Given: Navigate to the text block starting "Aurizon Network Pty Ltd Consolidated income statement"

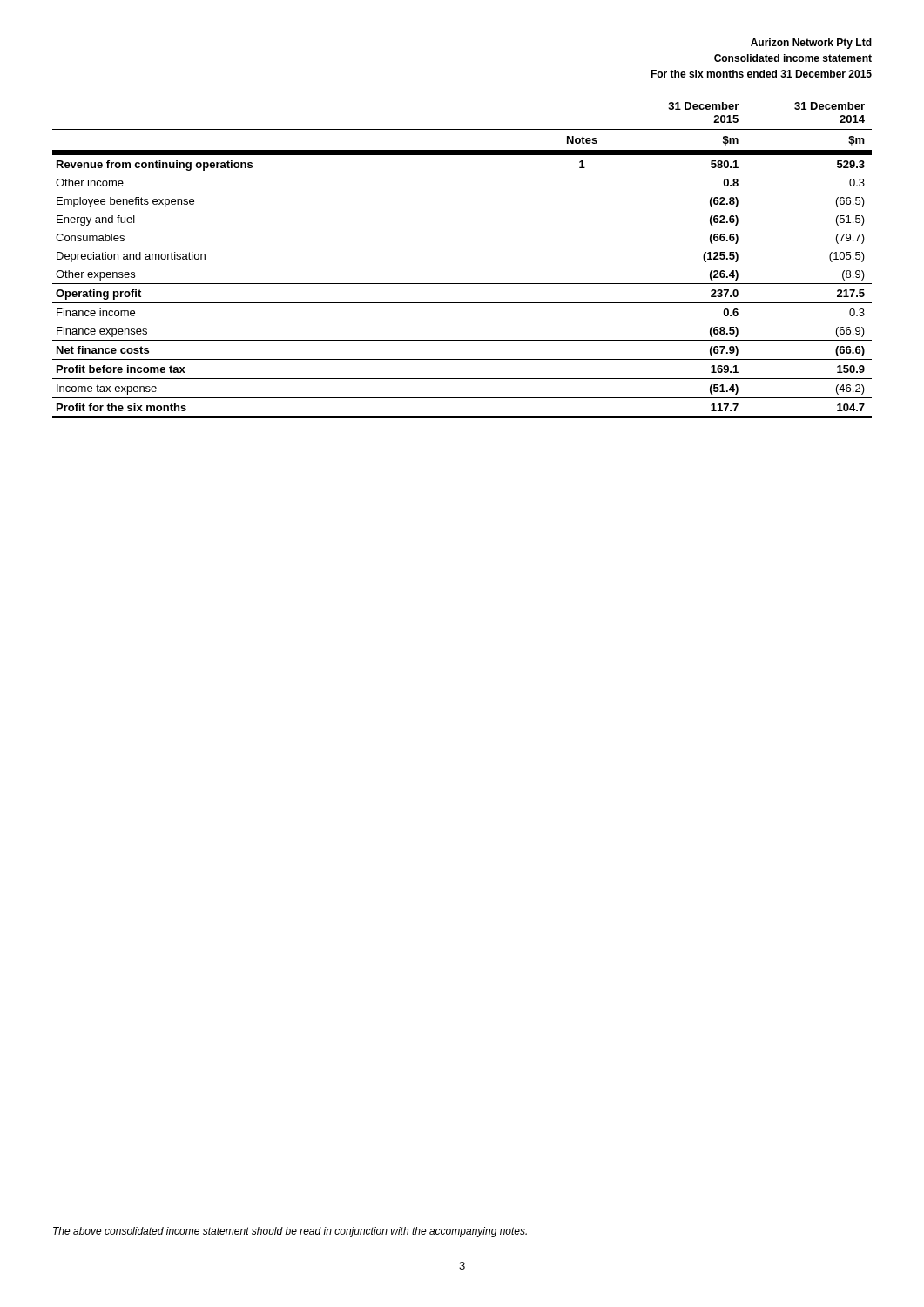Looking at the screenshot, I should [761, 58].
